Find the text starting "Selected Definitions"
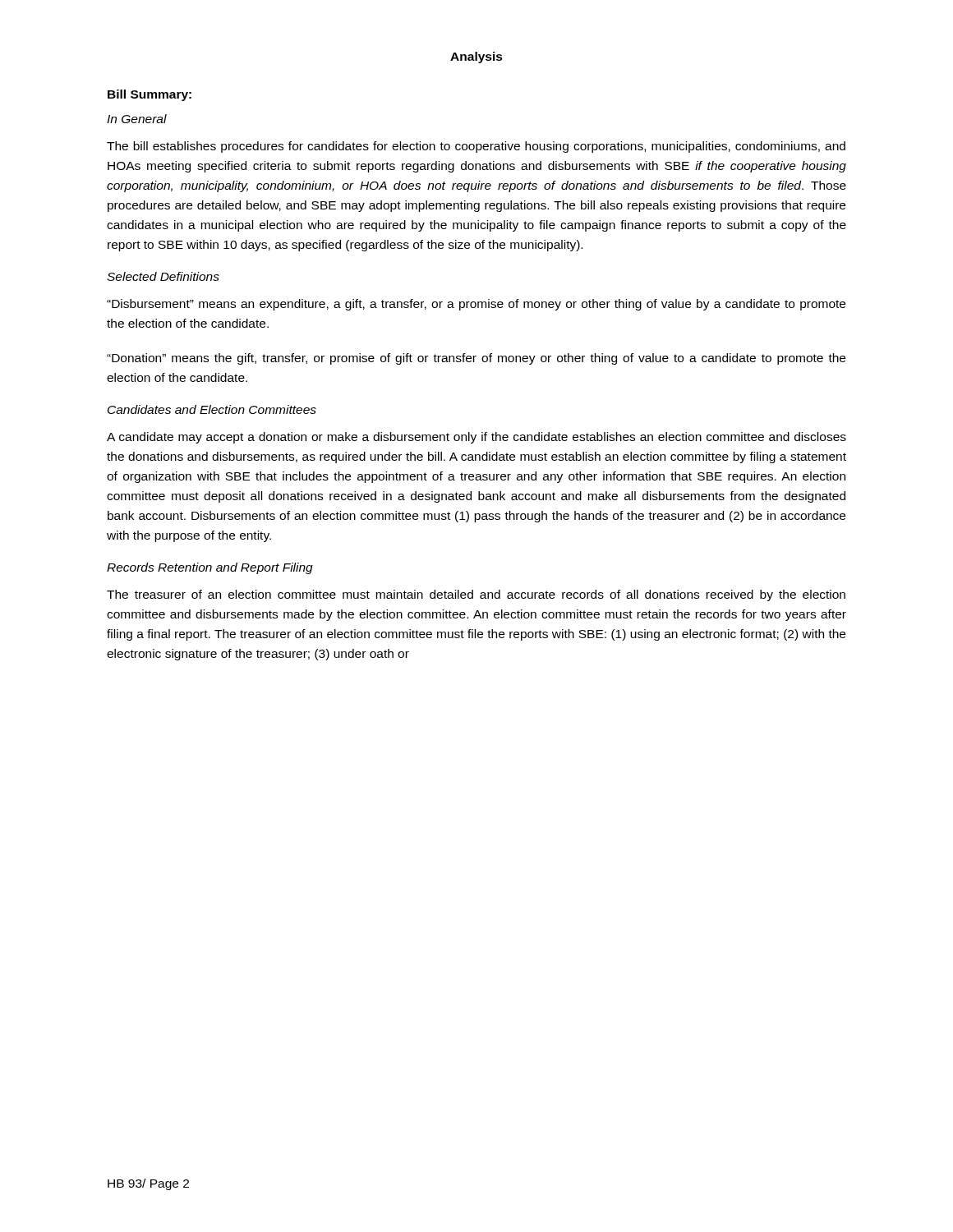This screenshot has width=953, height=1232. 163,276
